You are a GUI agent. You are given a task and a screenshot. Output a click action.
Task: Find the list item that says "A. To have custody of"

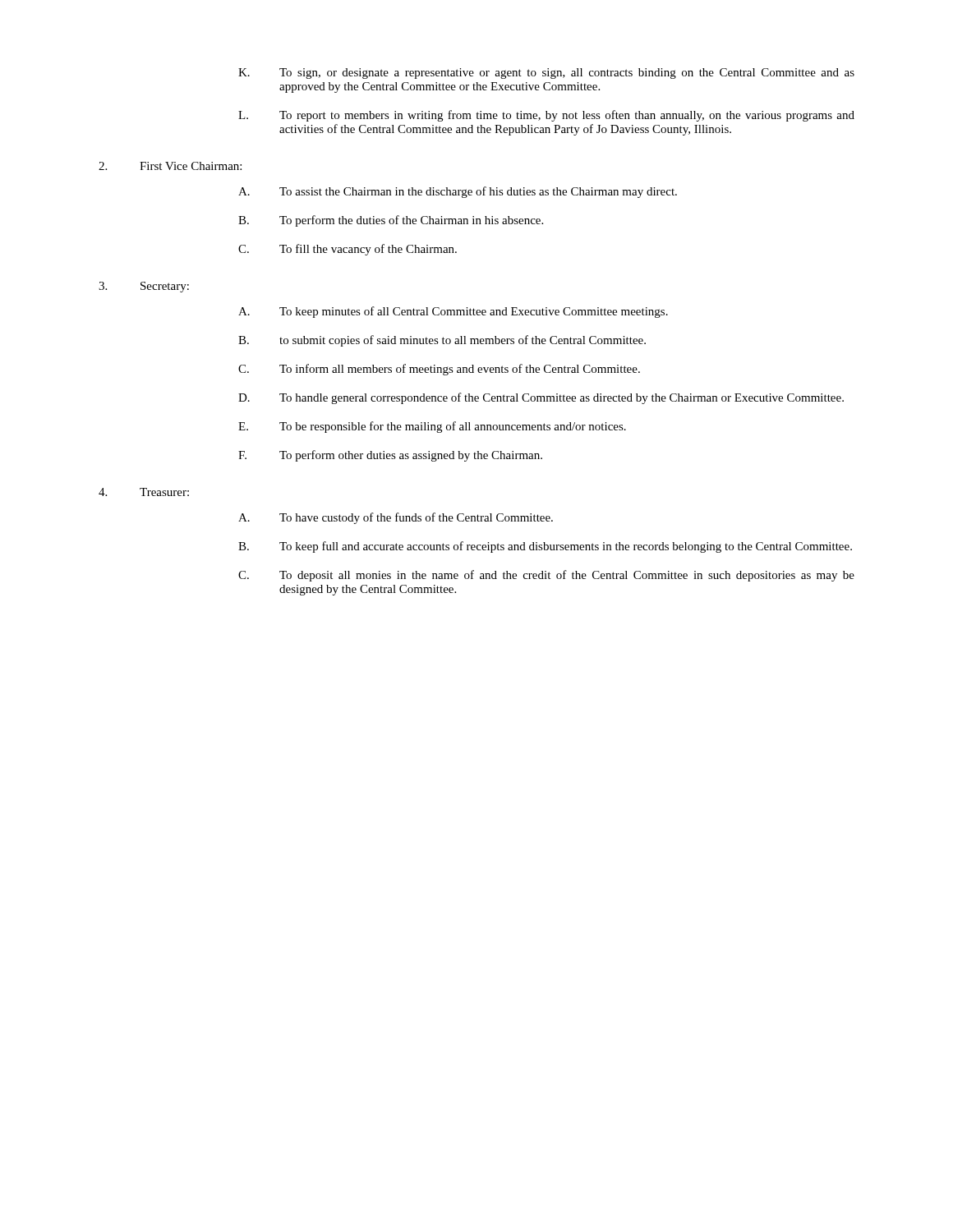(546, 518)
